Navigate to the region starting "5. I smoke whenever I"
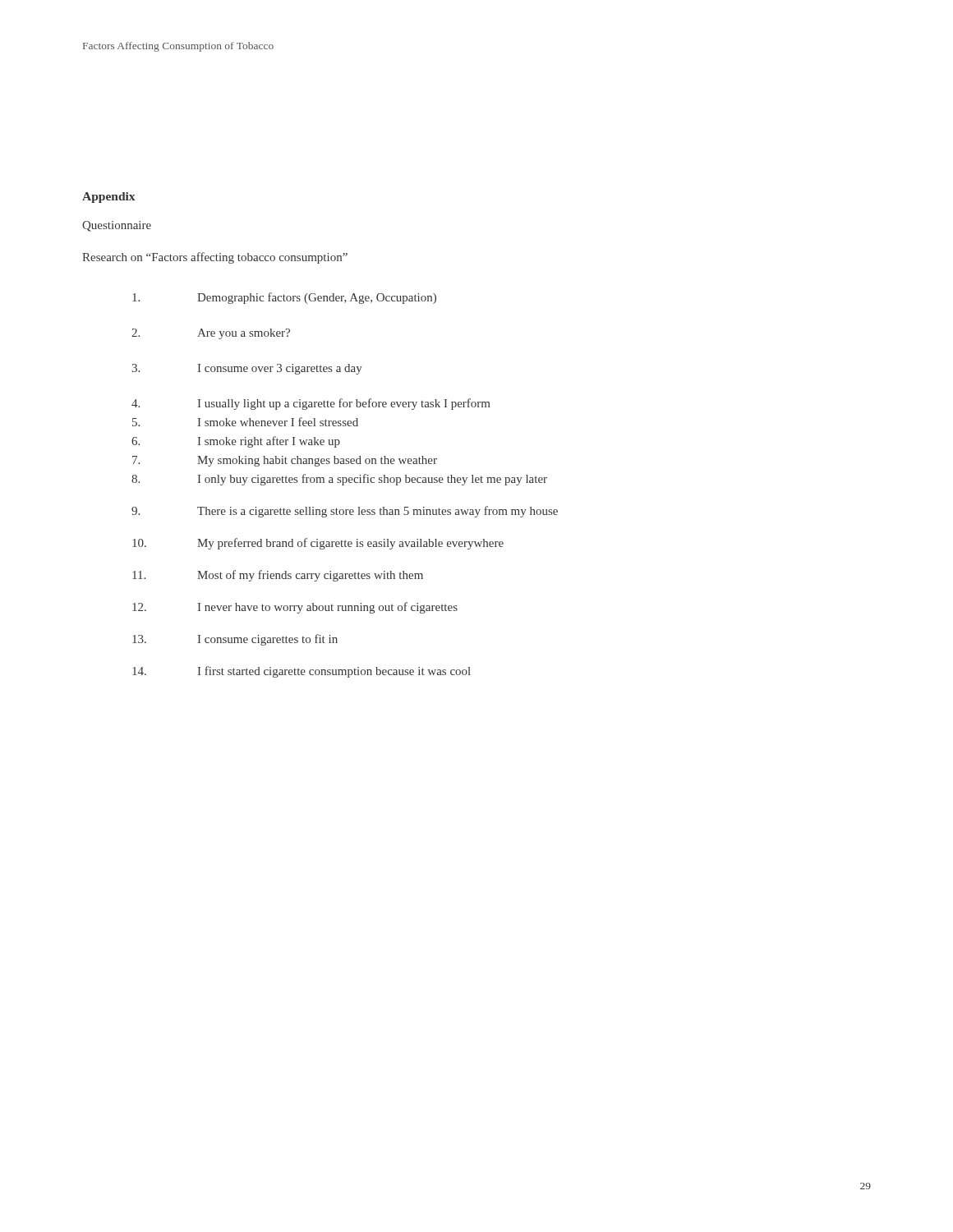The image size is (953, 1232). coord(245,422)
